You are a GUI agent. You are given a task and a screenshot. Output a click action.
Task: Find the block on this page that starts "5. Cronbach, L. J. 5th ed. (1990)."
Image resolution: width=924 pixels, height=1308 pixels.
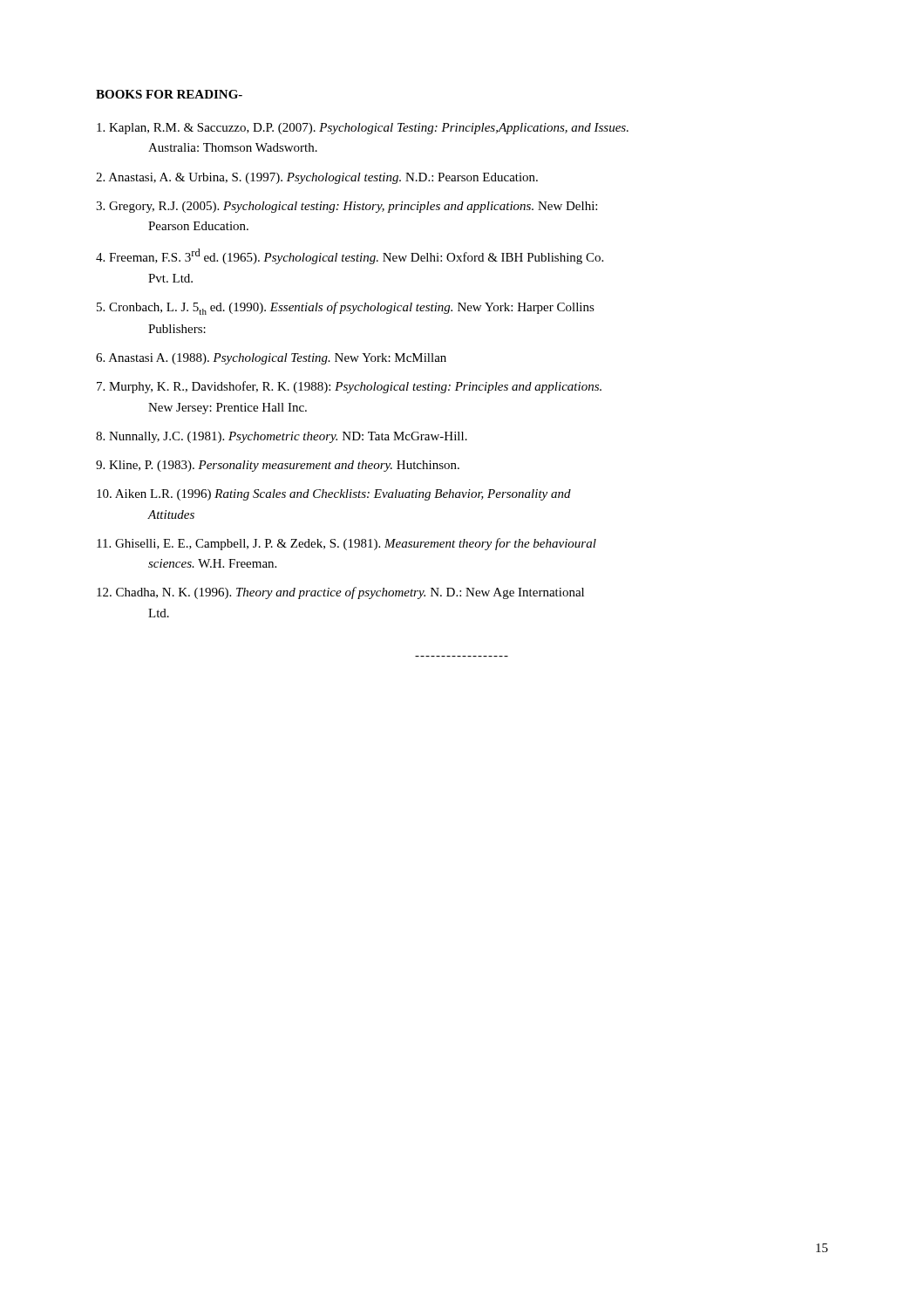point(462,320)
